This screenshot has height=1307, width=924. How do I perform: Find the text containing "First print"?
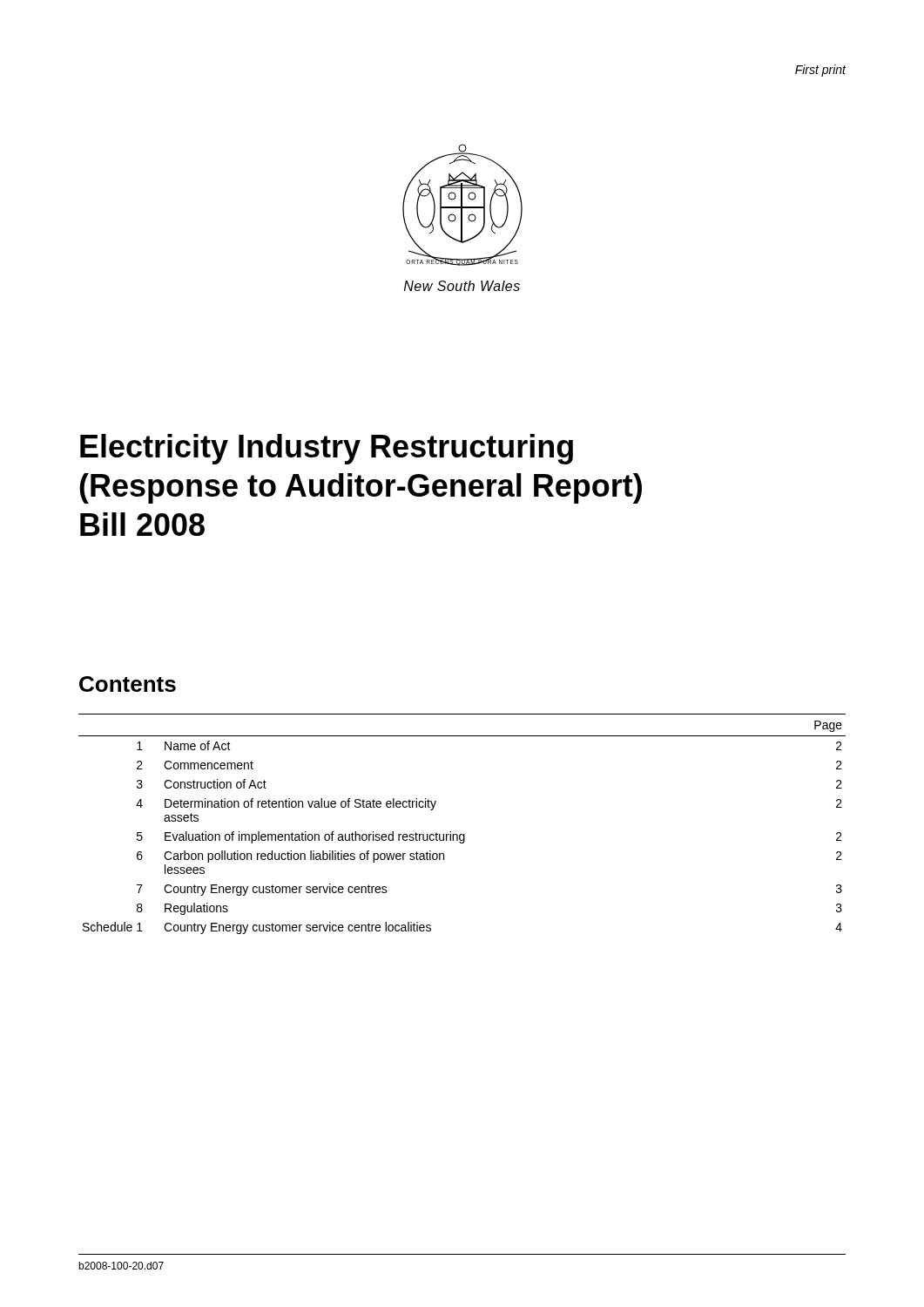820,70
